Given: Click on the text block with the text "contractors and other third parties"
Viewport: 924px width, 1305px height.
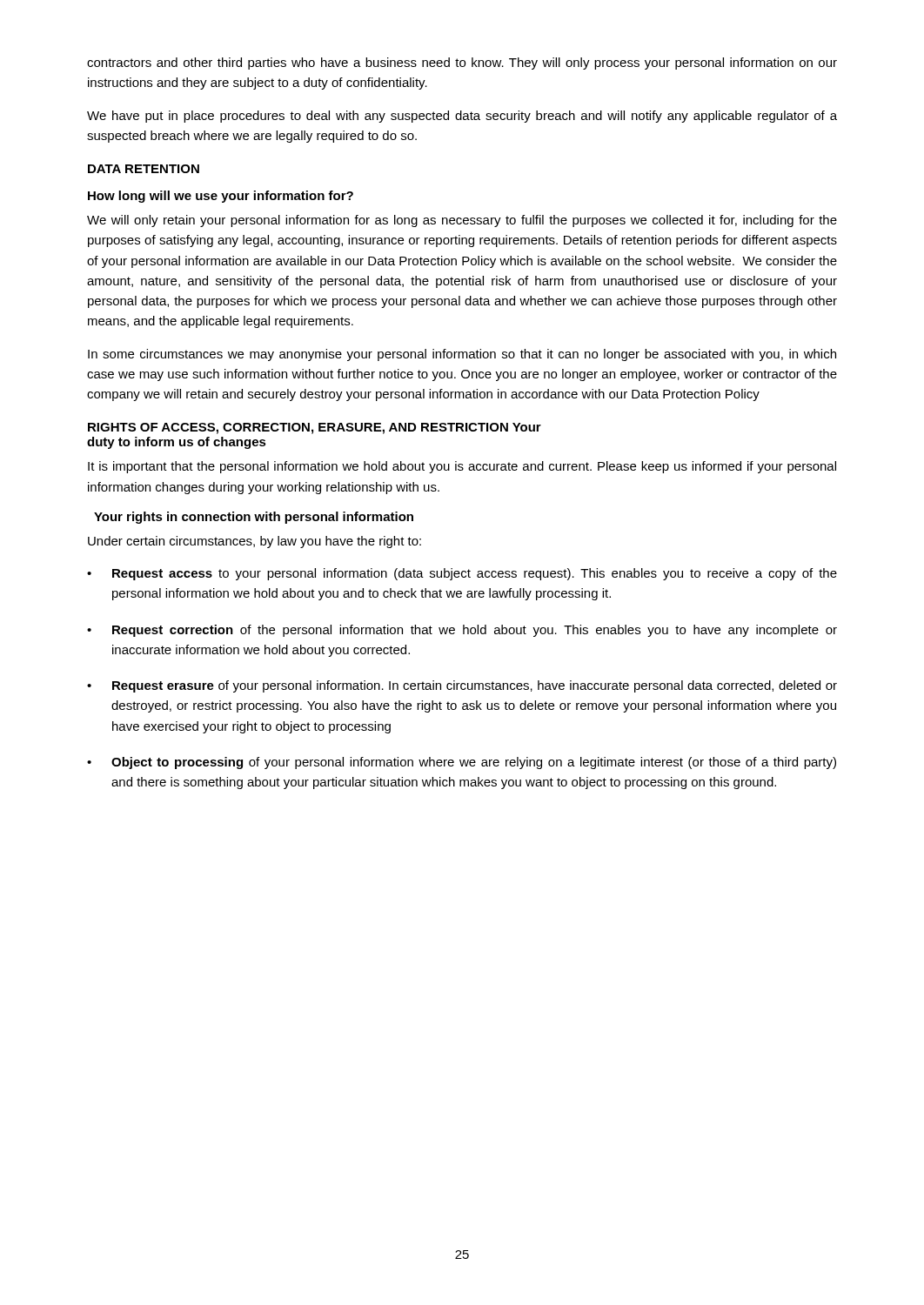Looking at the screenshot, I should [462, 72].
